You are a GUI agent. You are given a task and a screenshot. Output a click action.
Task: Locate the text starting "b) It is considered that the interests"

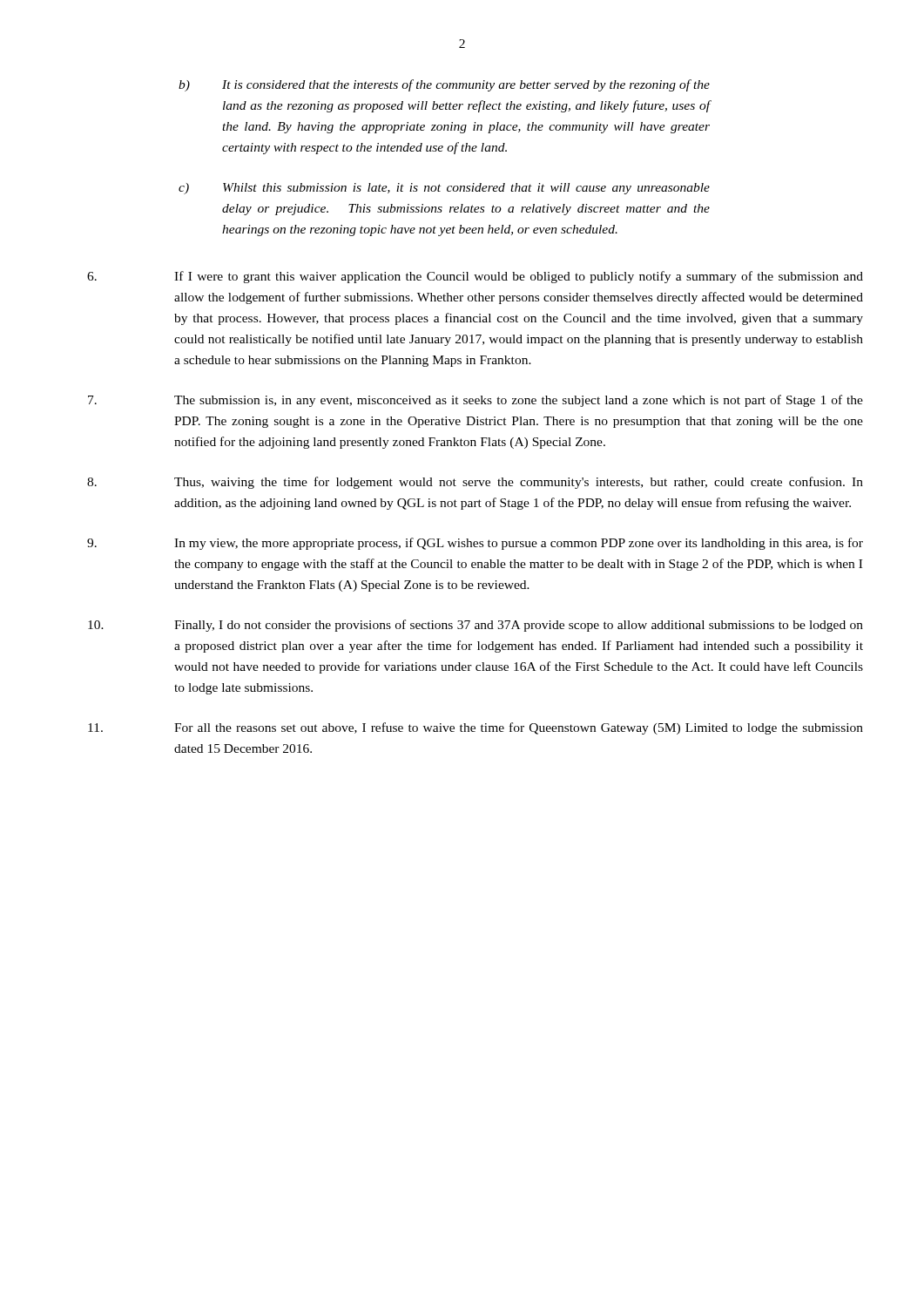coord(466,116)
